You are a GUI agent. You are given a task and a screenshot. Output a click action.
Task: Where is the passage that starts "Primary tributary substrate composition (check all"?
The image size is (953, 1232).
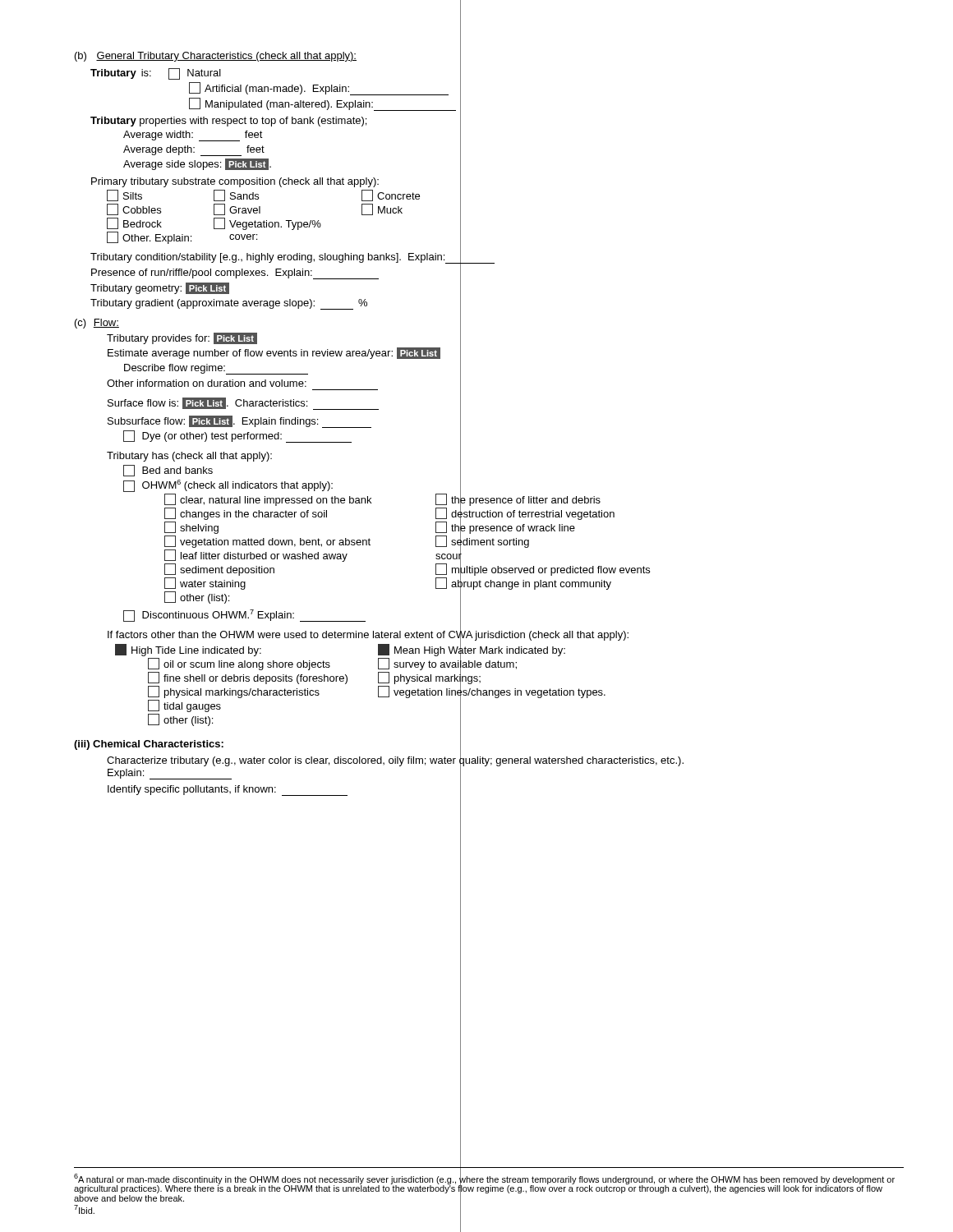[x=497, y=210]
